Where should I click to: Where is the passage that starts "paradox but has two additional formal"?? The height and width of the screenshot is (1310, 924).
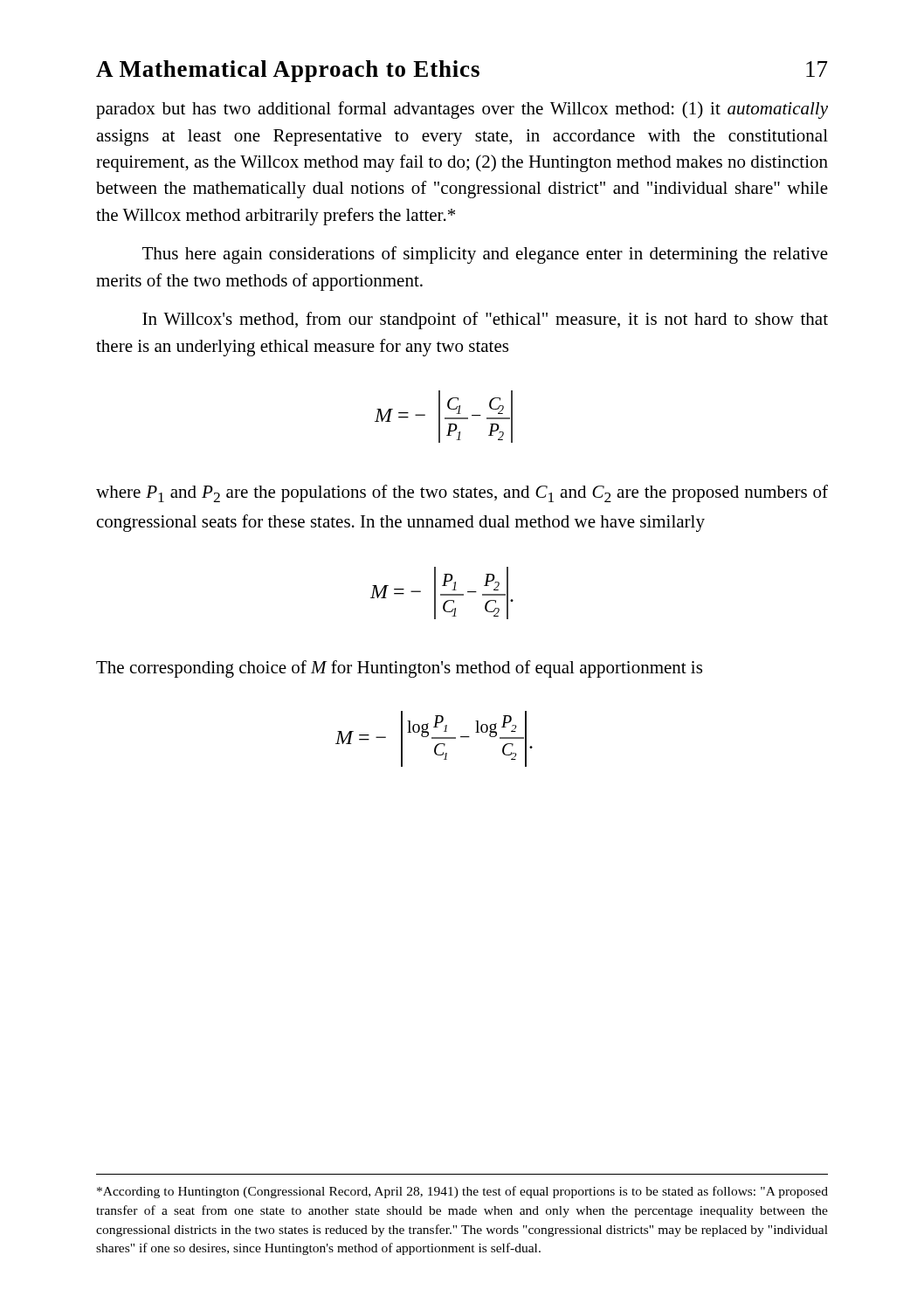click(x=462, y=162)
